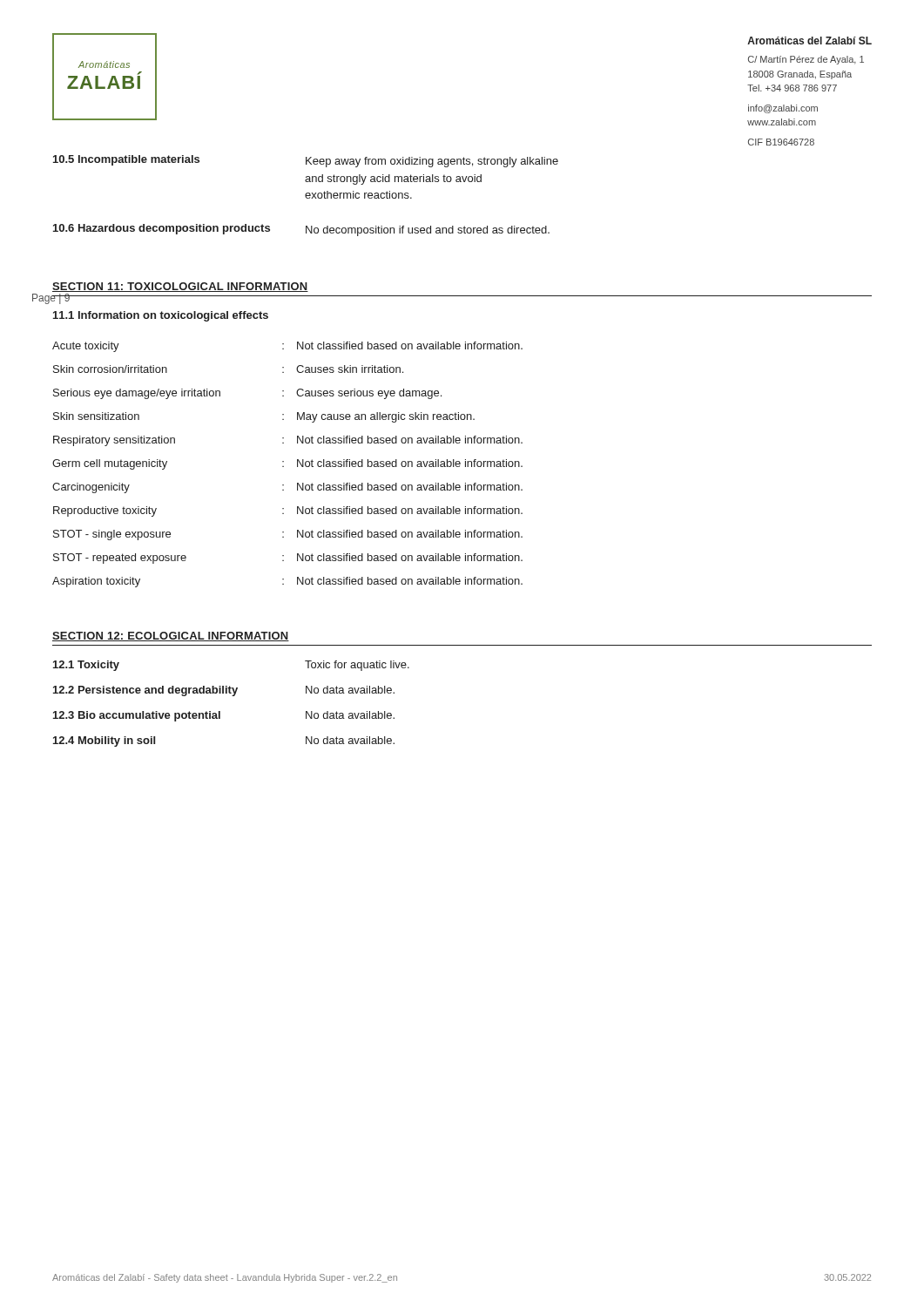Find the list item that says "STOT - single exposure : Not classified"

pyautogui.click(x=462, y=534)
